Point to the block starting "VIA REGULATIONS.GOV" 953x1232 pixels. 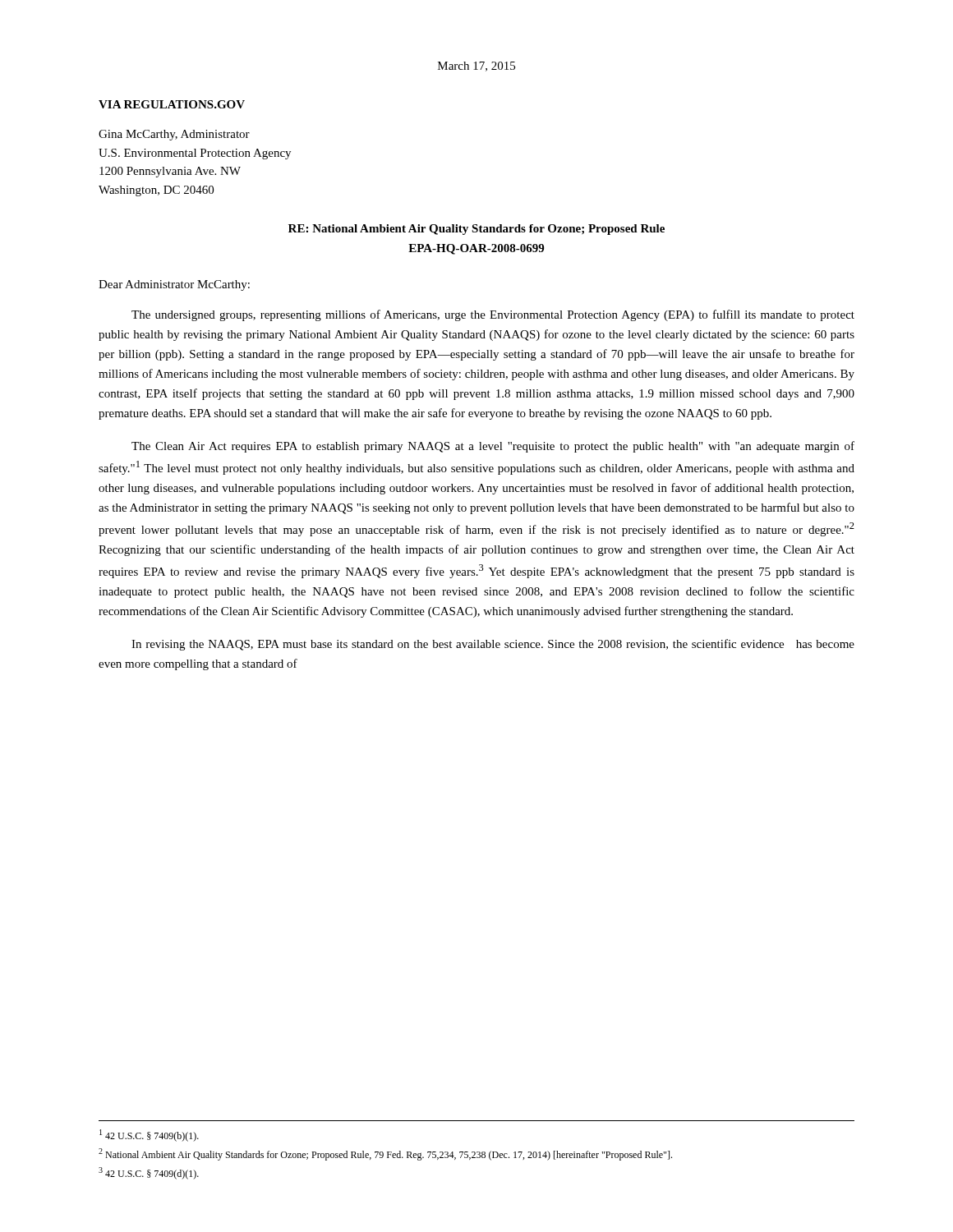click(x=172, y=104)
